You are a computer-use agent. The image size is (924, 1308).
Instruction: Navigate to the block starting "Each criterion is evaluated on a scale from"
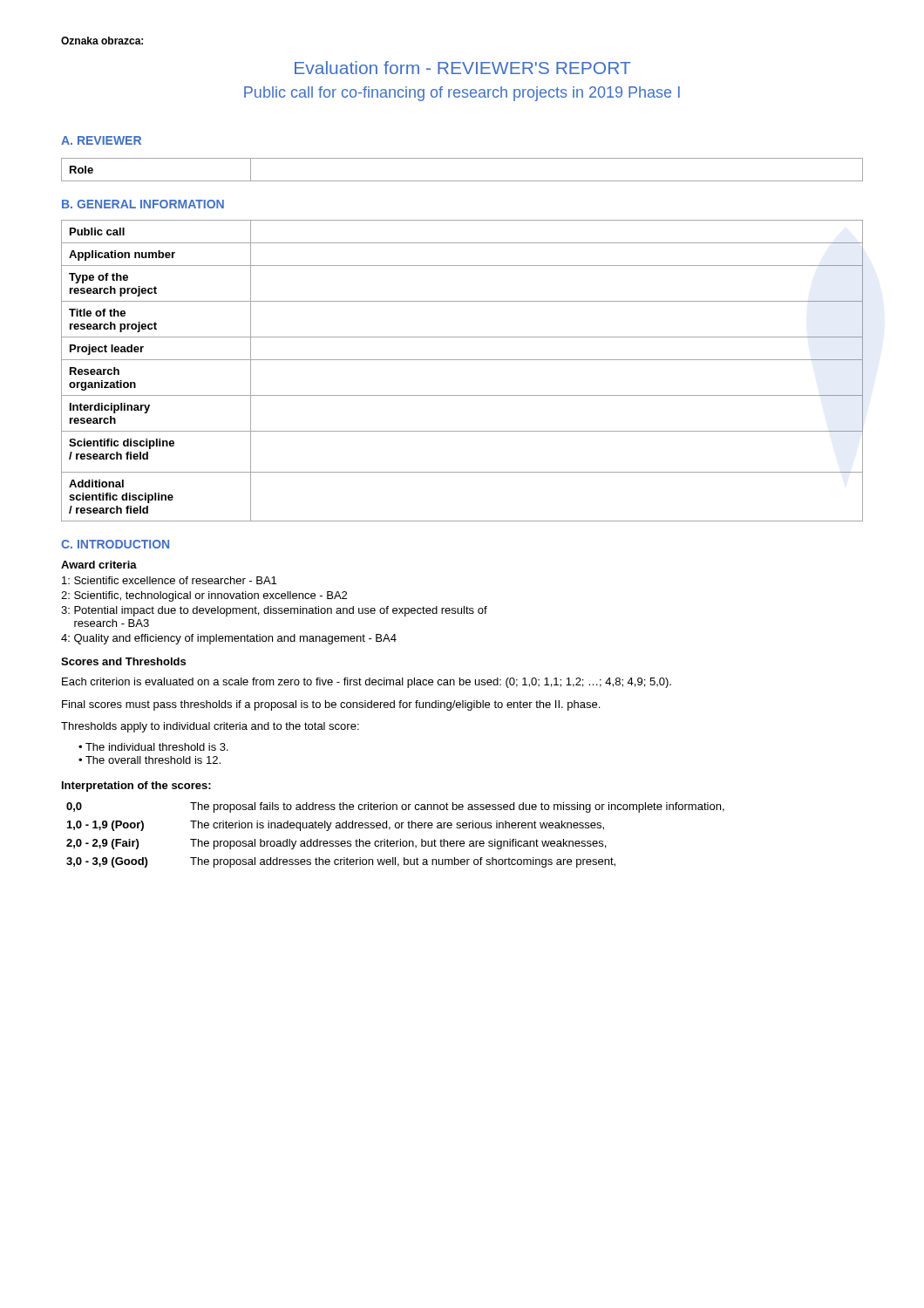367,681
